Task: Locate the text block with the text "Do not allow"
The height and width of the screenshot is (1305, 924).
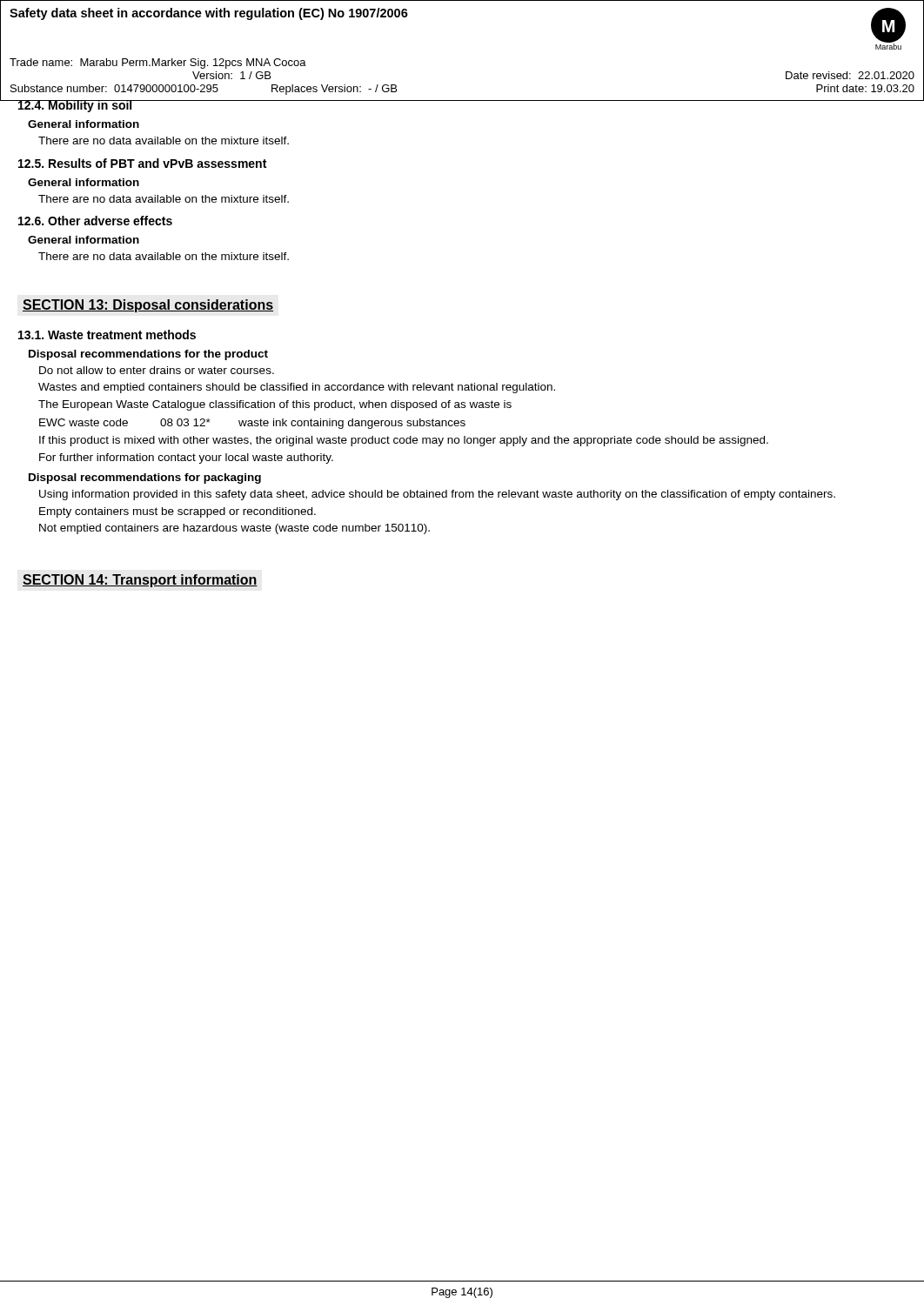Action: coord(297,387)
